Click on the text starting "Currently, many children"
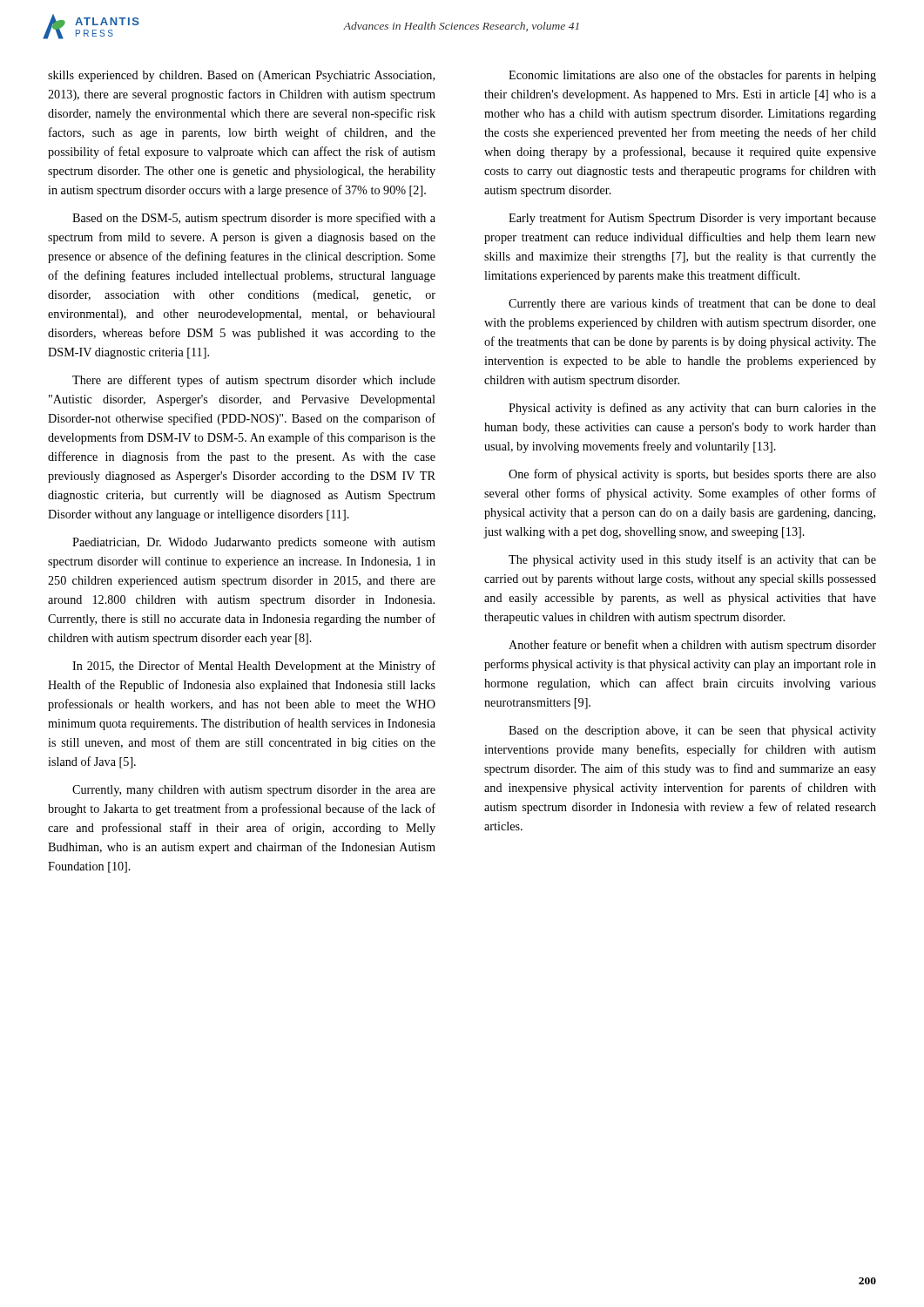The height and width of the screenshot is (1307, 924). 242,828
